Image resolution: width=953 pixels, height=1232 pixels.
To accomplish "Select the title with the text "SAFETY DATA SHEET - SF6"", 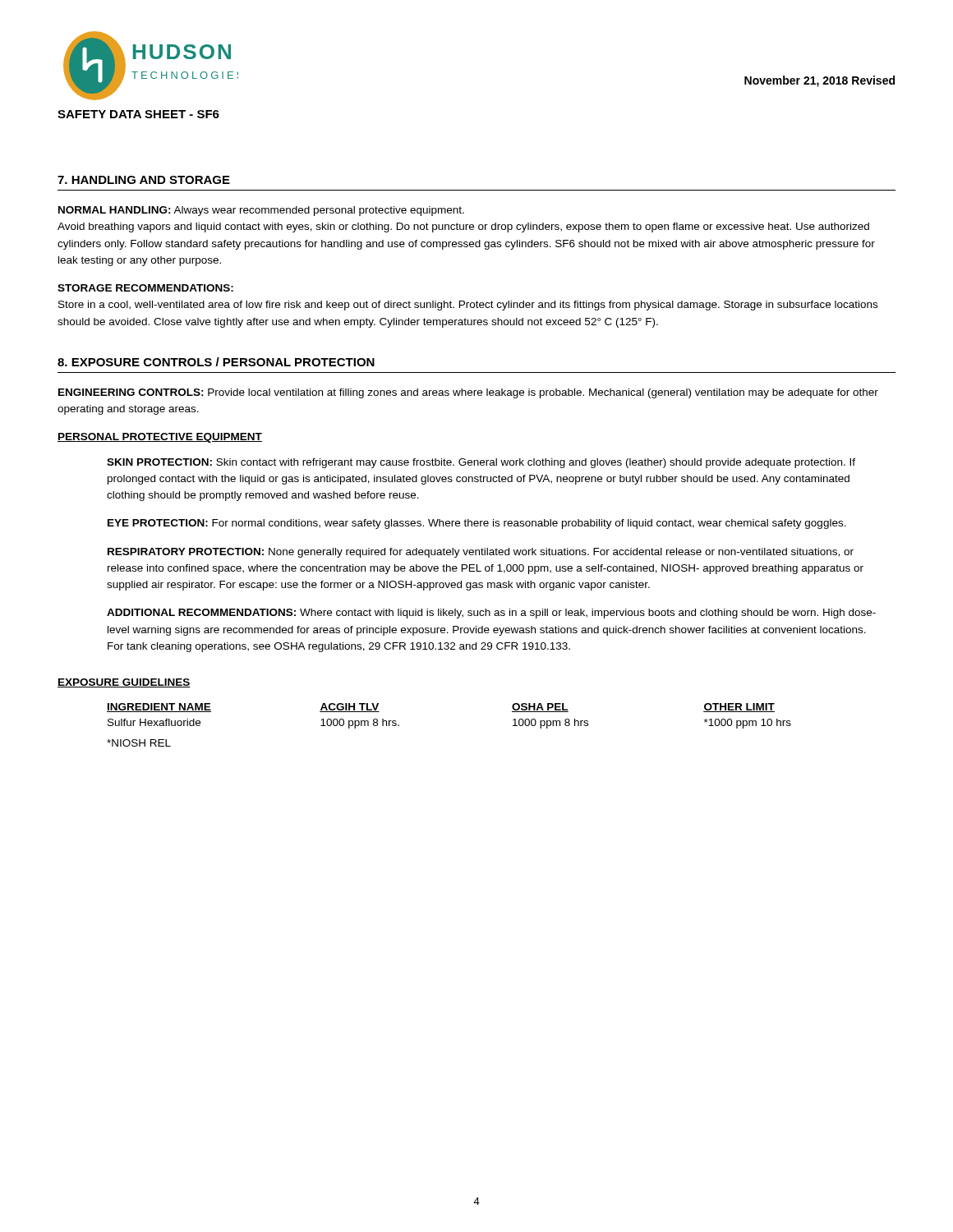I will pos(138,114).
